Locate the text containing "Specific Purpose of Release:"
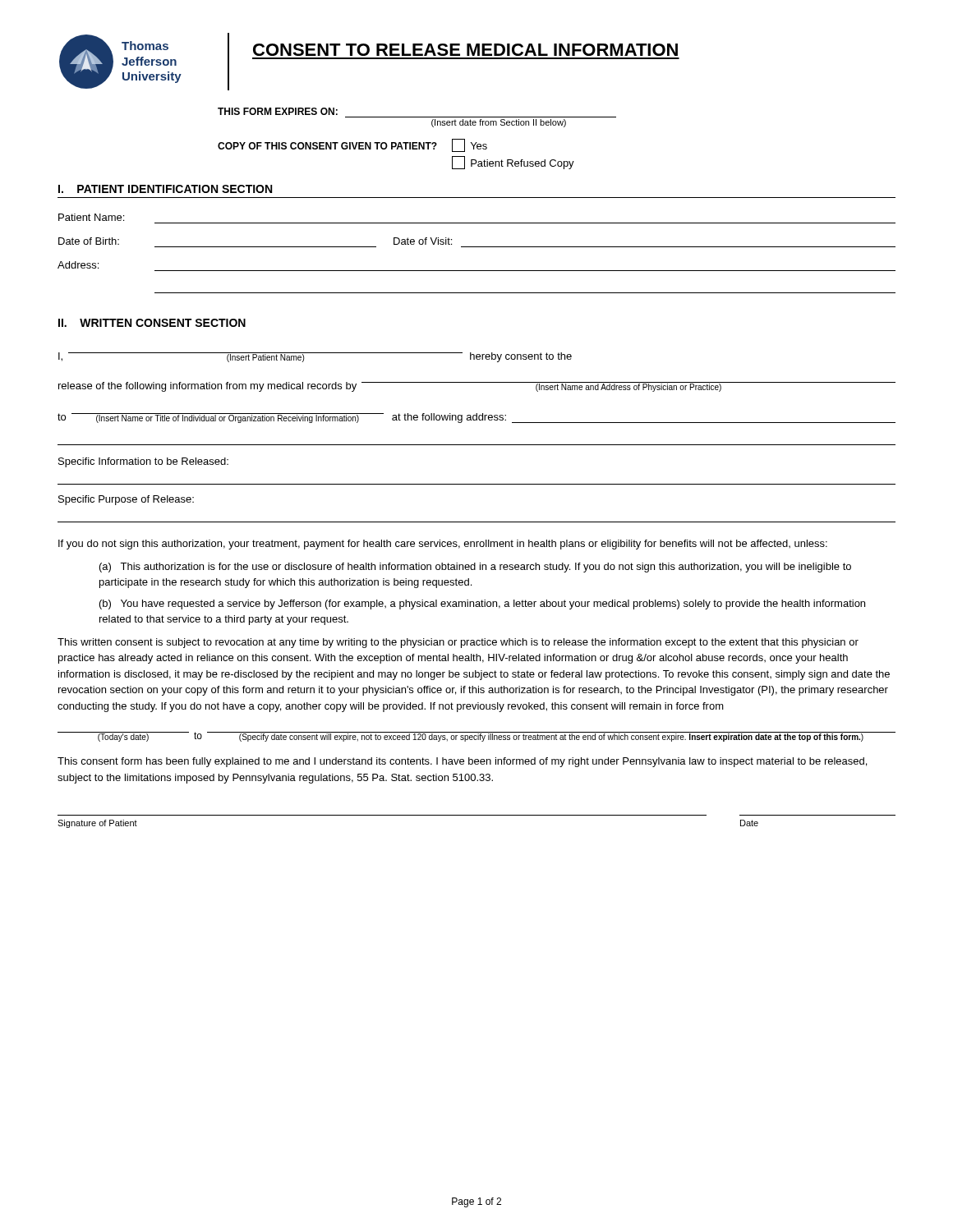The image size is (953, 1232). (x=126, y=499)
